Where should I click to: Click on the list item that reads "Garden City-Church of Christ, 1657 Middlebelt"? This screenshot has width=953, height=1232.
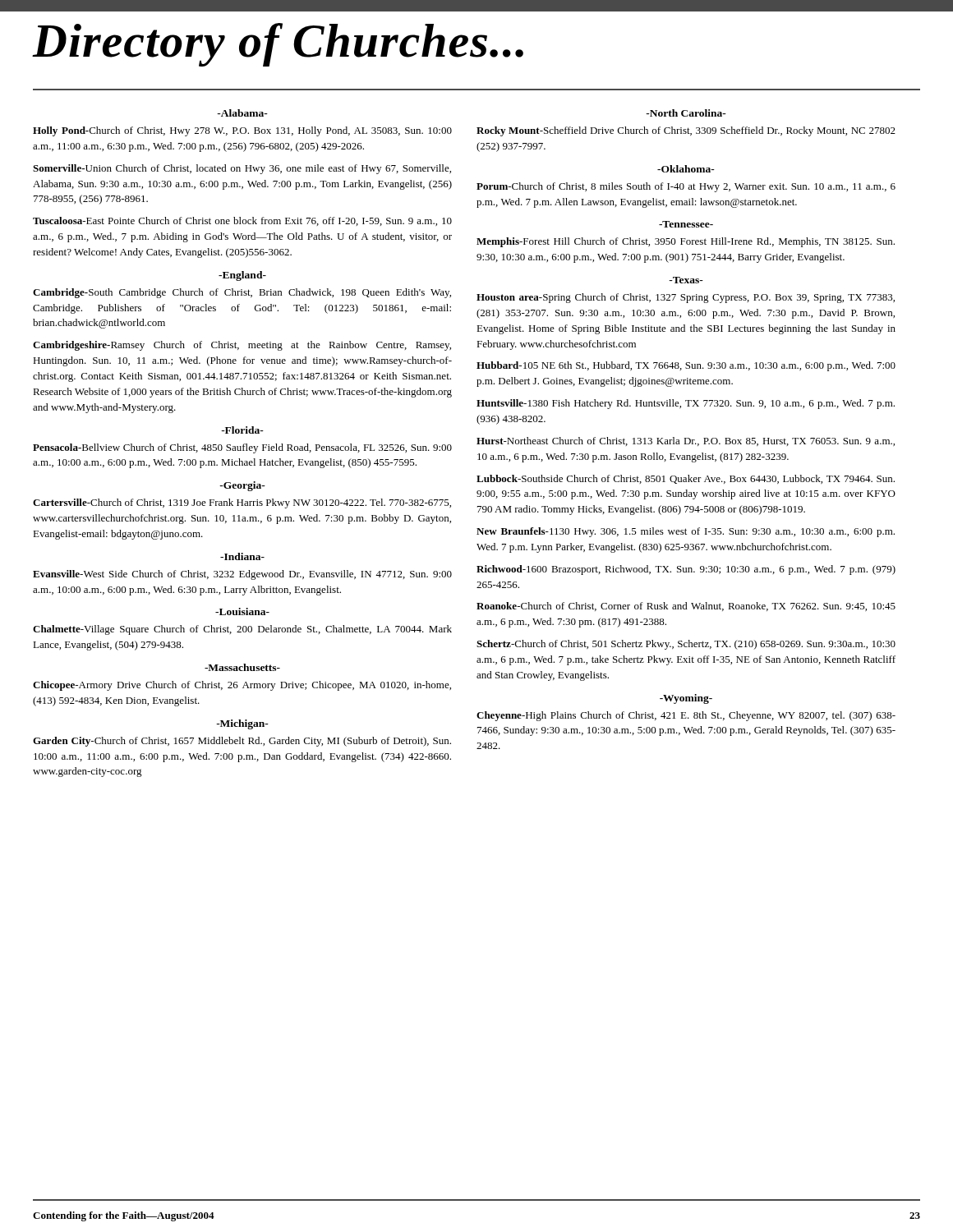(242, 756)
